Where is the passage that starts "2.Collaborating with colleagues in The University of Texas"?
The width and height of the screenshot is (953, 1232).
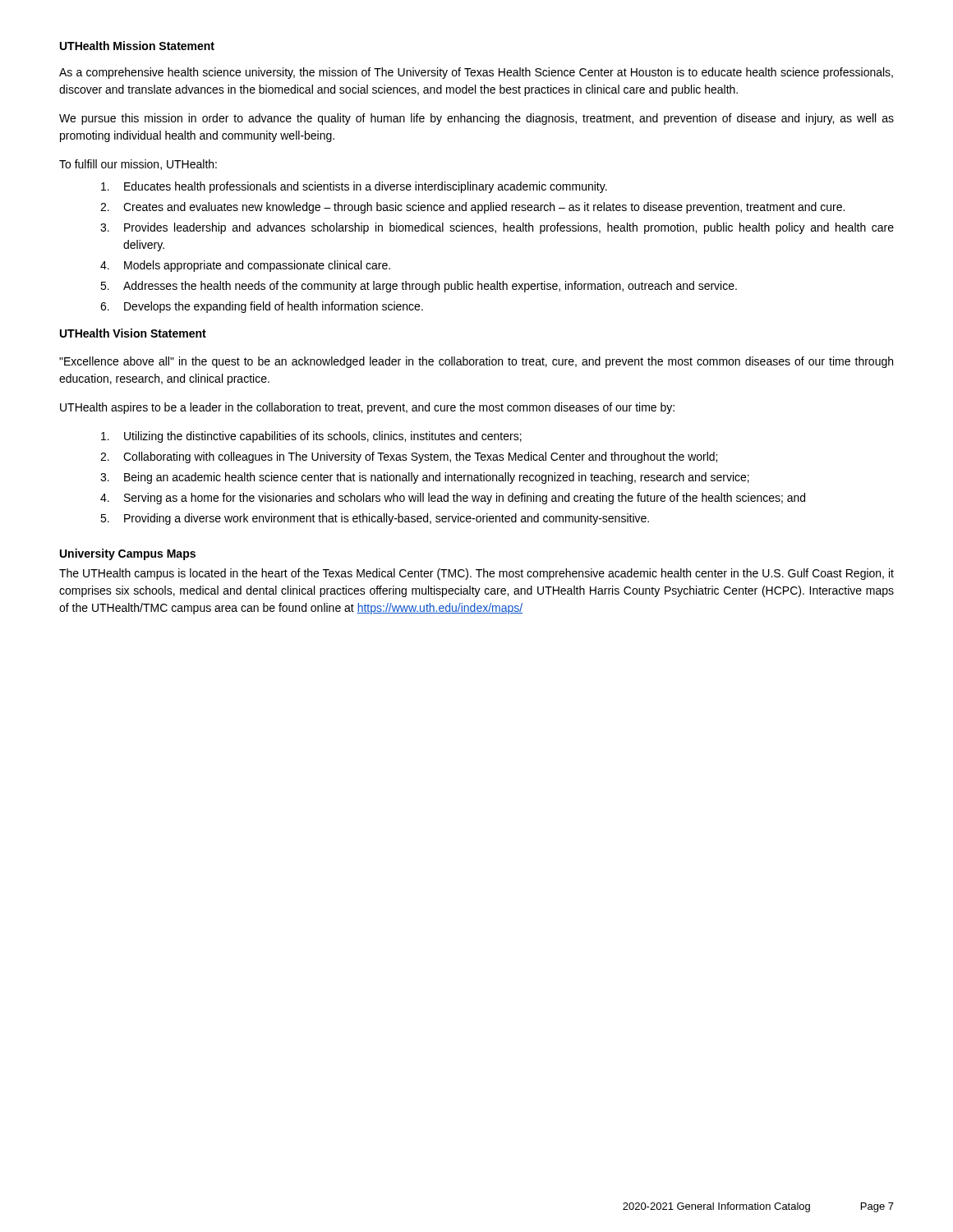tap(496, 457)
